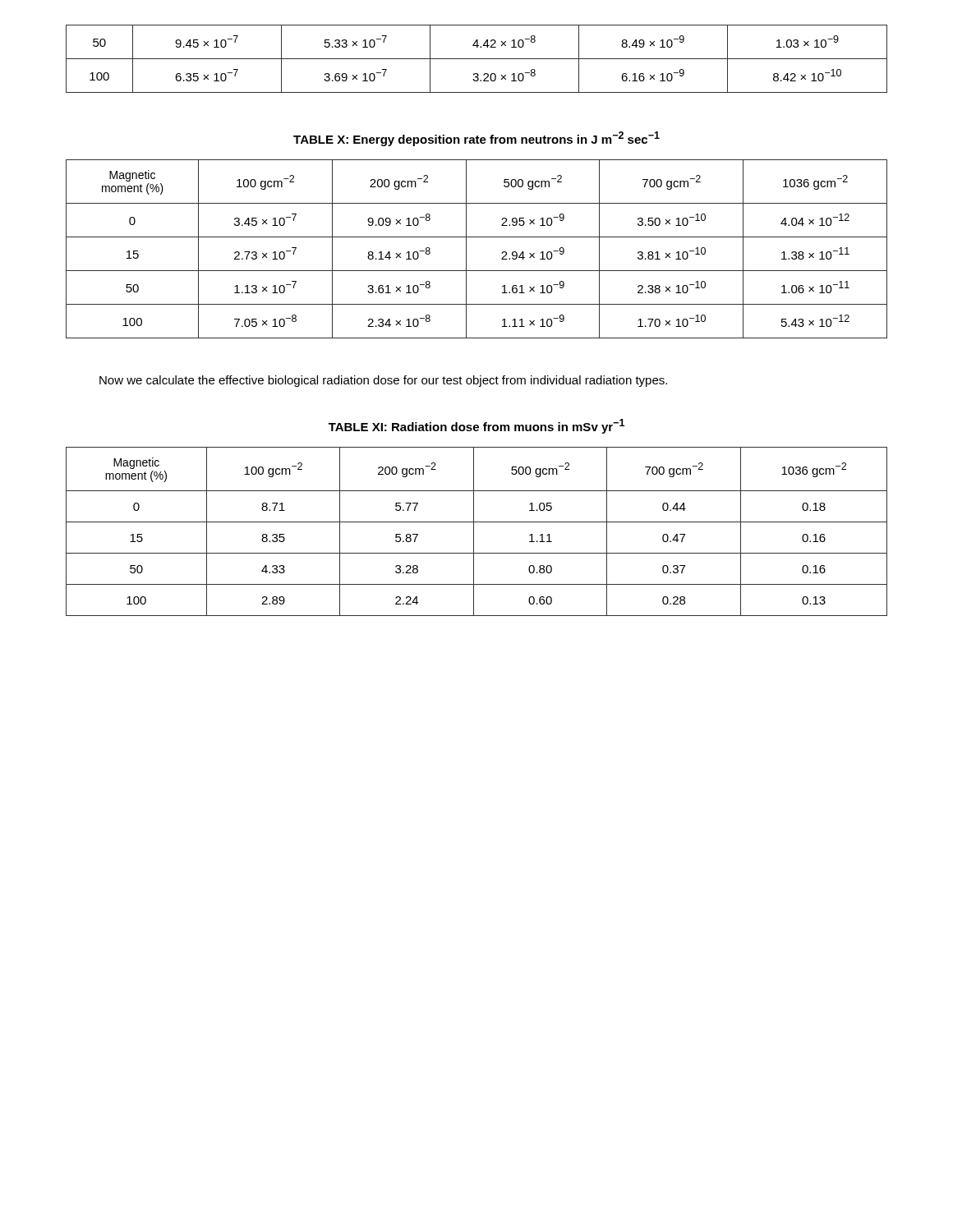The width and height of the screenshot is (953, 1232).
Task: Select the text block that reads "Now we calculate the"
Action: click(x=383, y=380)
